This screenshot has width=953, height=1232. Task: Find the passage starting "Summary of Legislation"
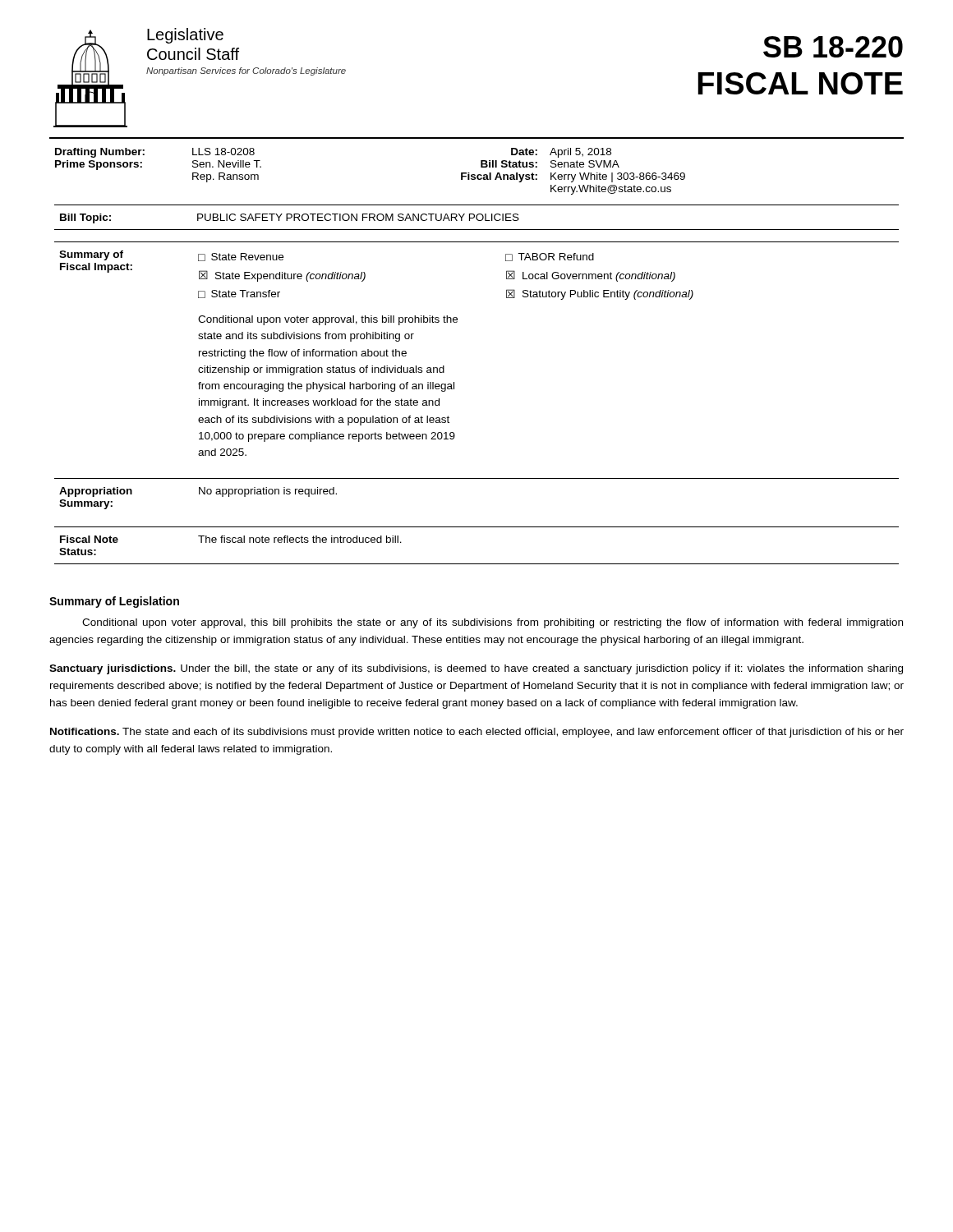click(x=114, y=602)
